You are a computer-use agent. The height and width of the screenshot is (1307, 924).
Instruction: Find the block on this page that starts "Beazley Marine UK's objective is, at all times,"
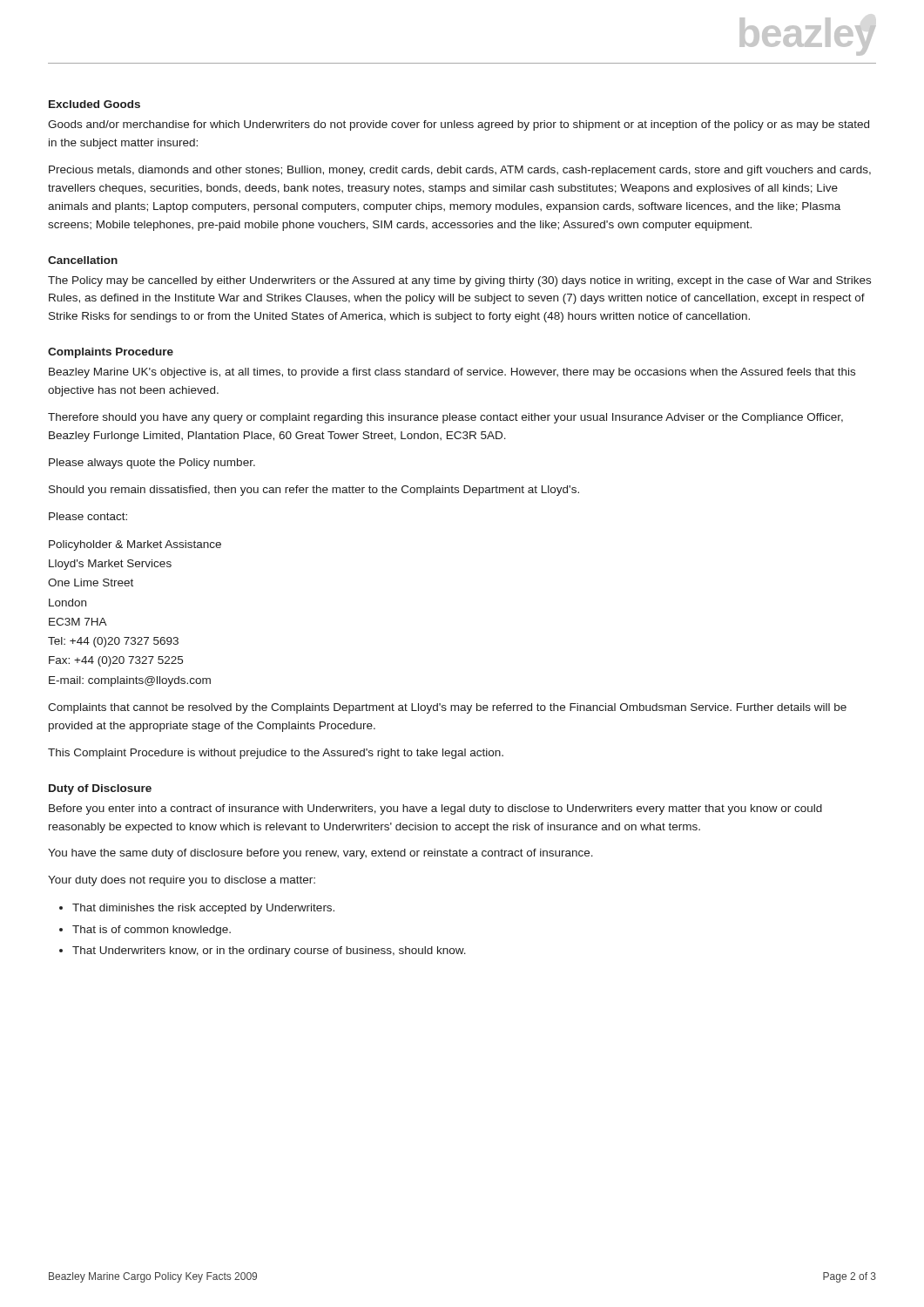(452, 381)
